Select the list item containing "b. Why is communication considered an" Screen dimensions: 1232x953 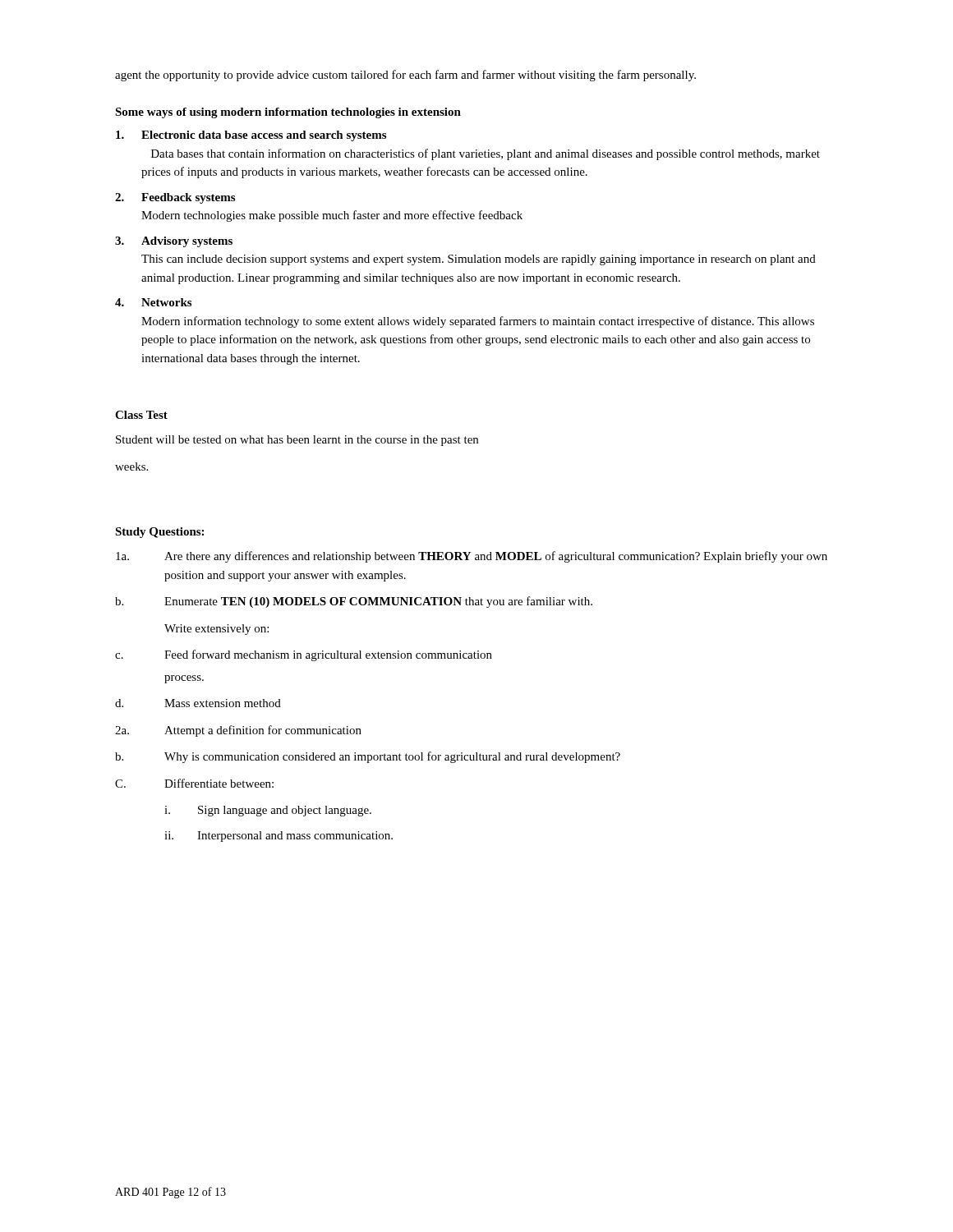tap(476, 757)
